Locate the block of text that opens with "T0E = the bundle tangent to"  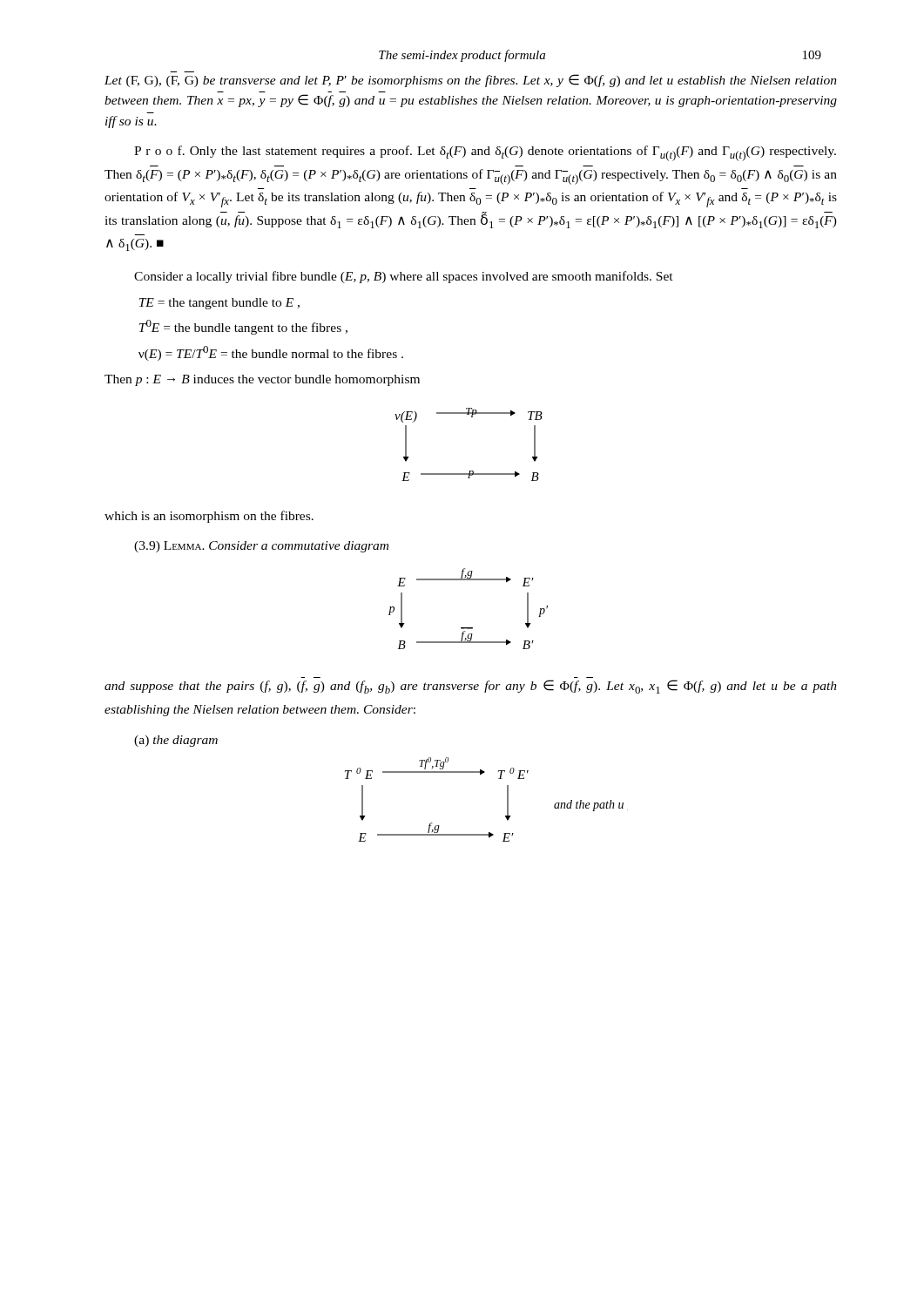pyautogui.click(x=243, y=326)
